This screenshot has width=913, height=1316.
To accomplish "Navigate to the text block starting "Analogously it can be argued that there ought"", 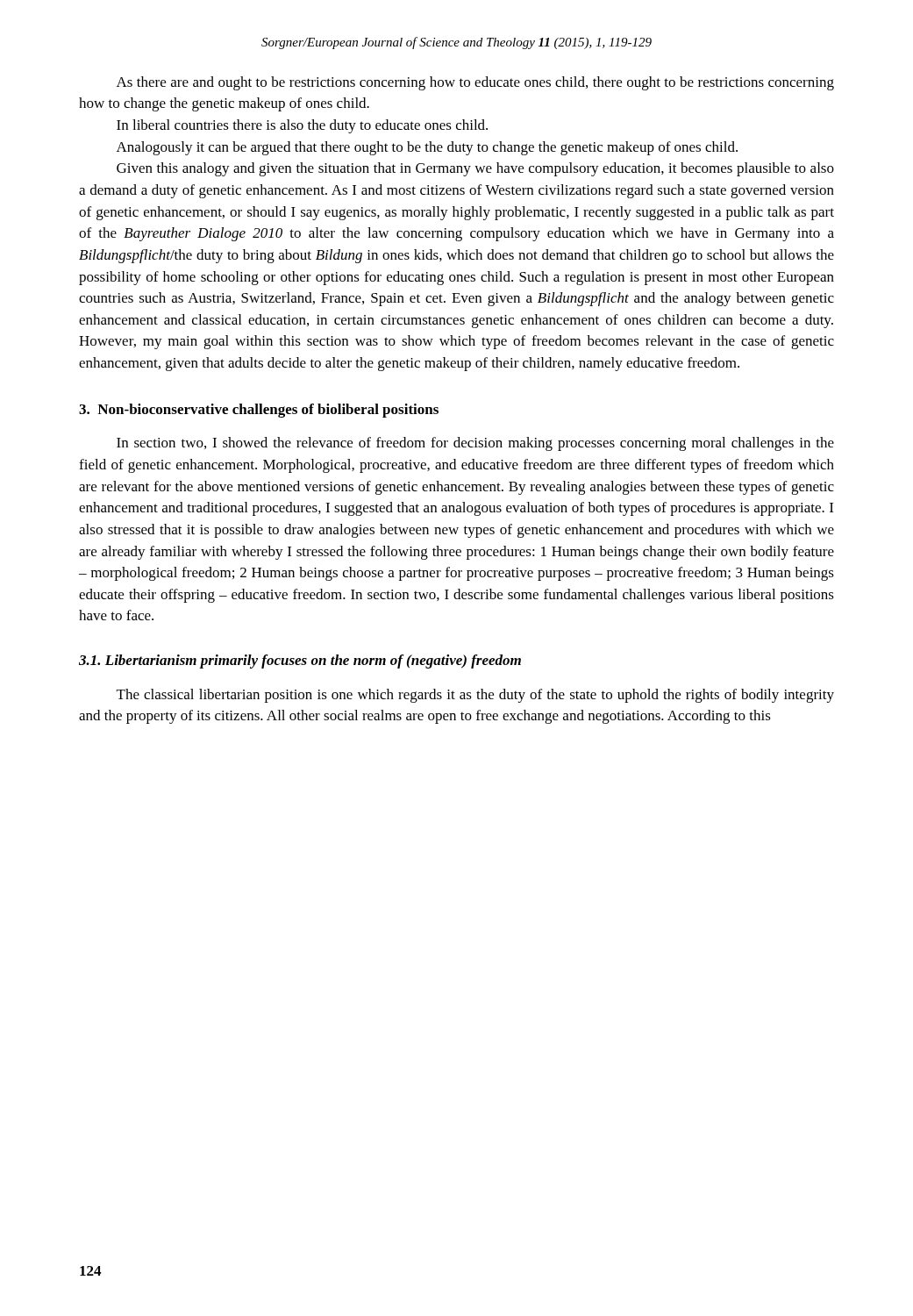I will (x=456, y=147).
